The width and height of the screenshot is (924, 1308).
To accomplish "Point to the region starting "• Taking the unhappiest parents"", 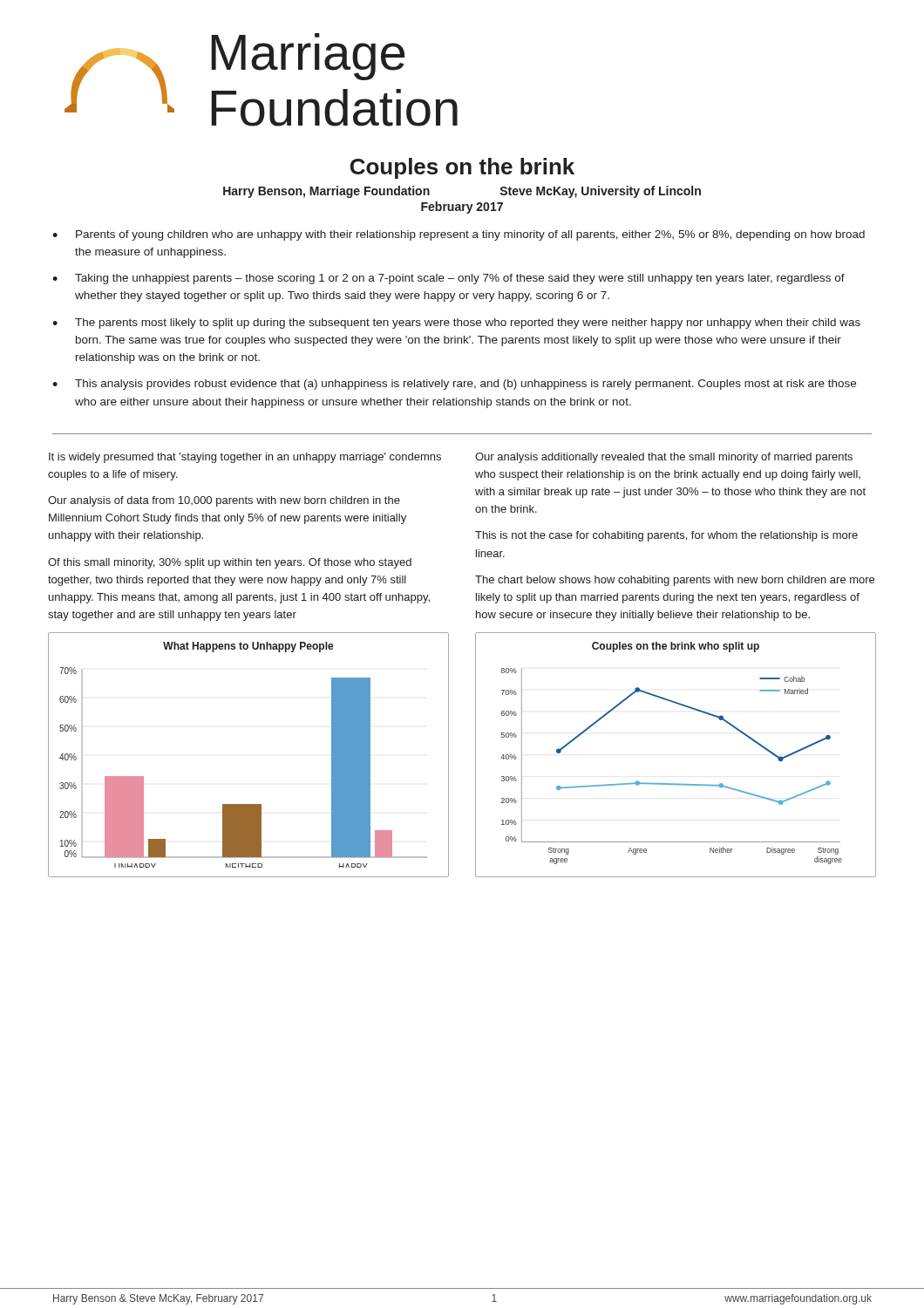I will pos(462,287).
